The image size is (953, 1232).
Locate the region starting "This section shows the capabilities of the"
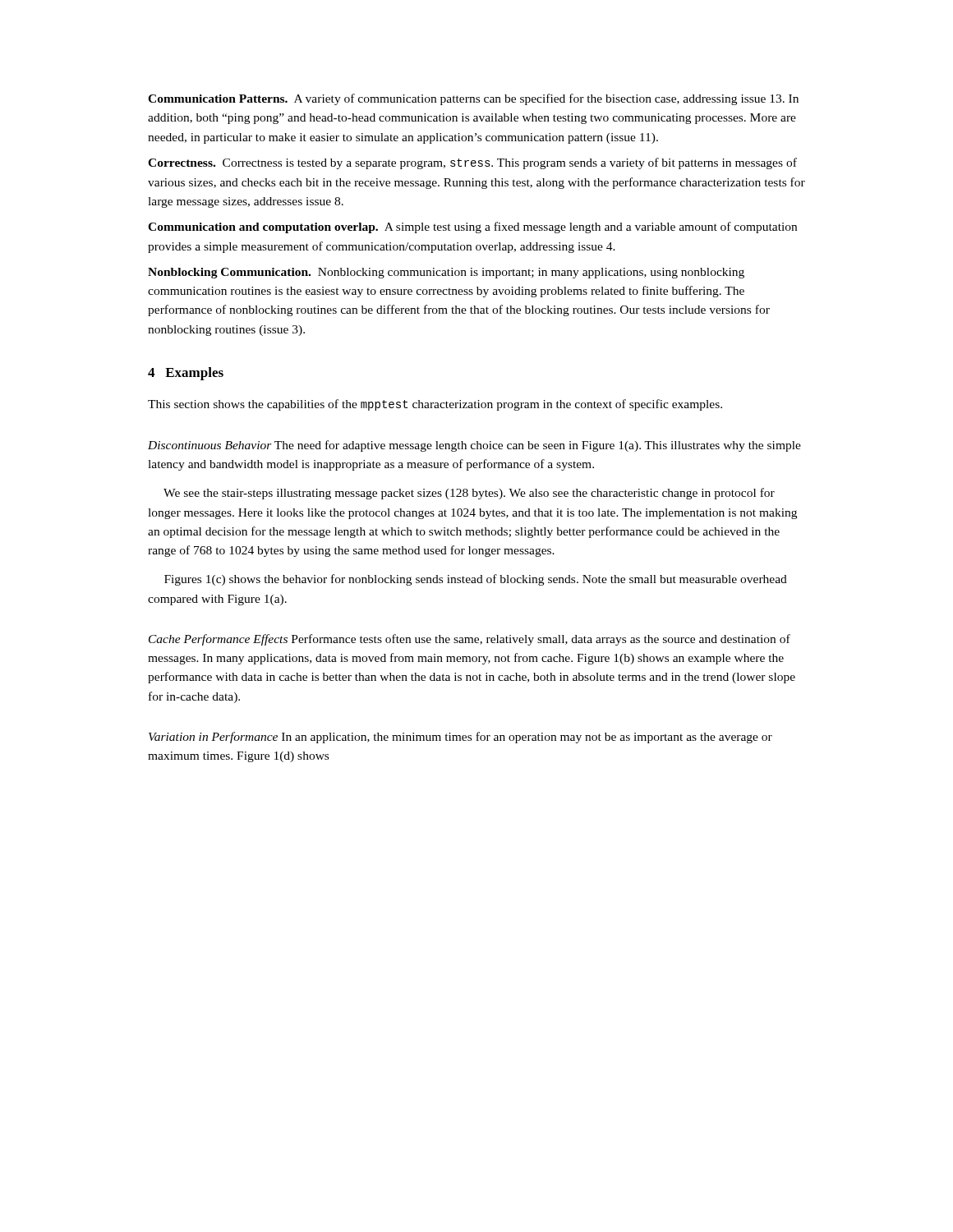pyautogui.click(x=435, y=404)
